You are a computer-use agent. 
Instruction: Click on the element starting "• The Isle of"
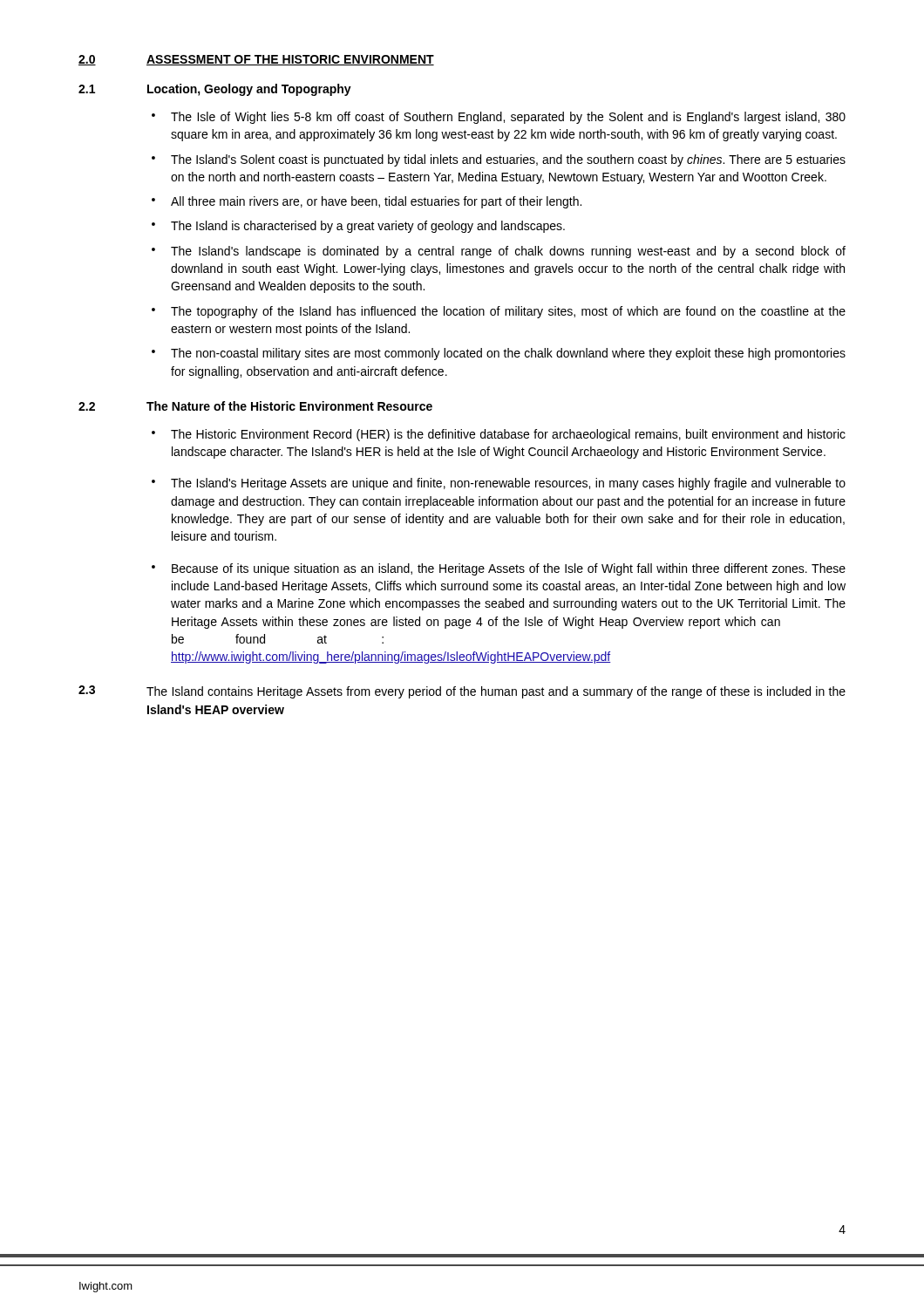(x=496, y=126)
